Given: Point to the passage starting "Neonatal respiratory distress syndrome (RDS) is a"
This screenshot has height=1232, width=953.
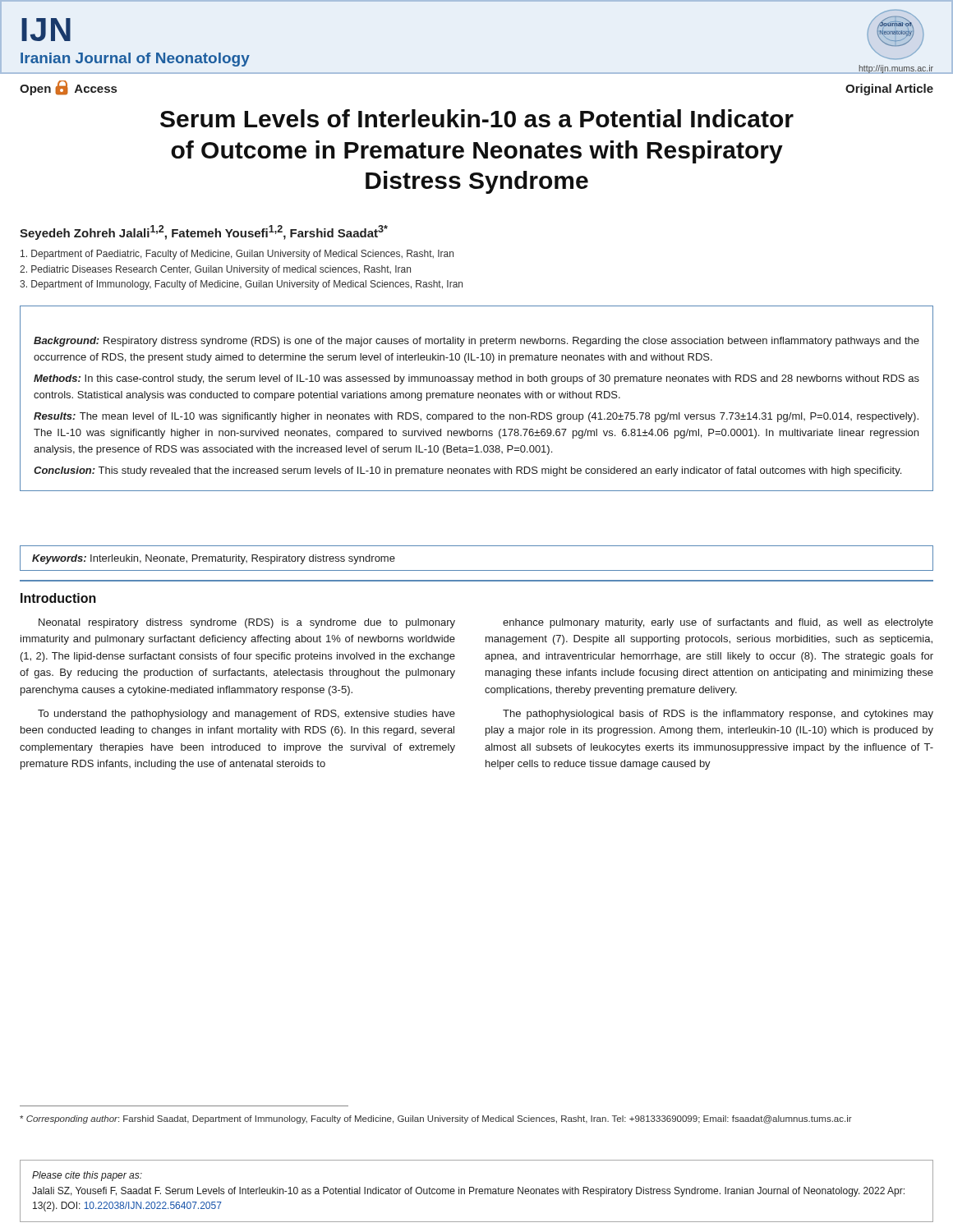Looking at the screenshot, I should [237, 693].
